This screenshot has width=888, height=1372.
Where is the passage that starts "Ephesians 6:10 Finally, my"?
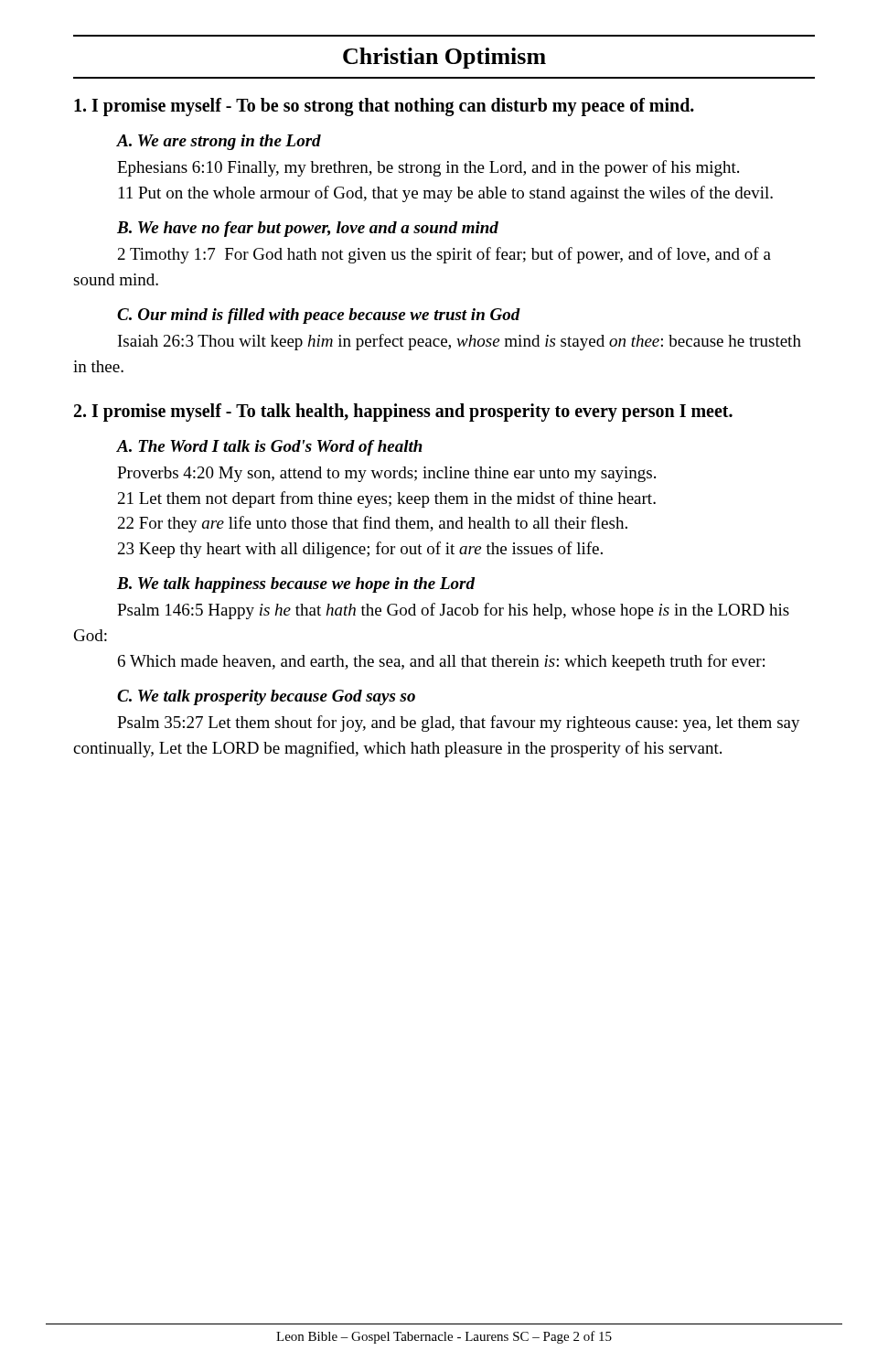pos(444,180)
